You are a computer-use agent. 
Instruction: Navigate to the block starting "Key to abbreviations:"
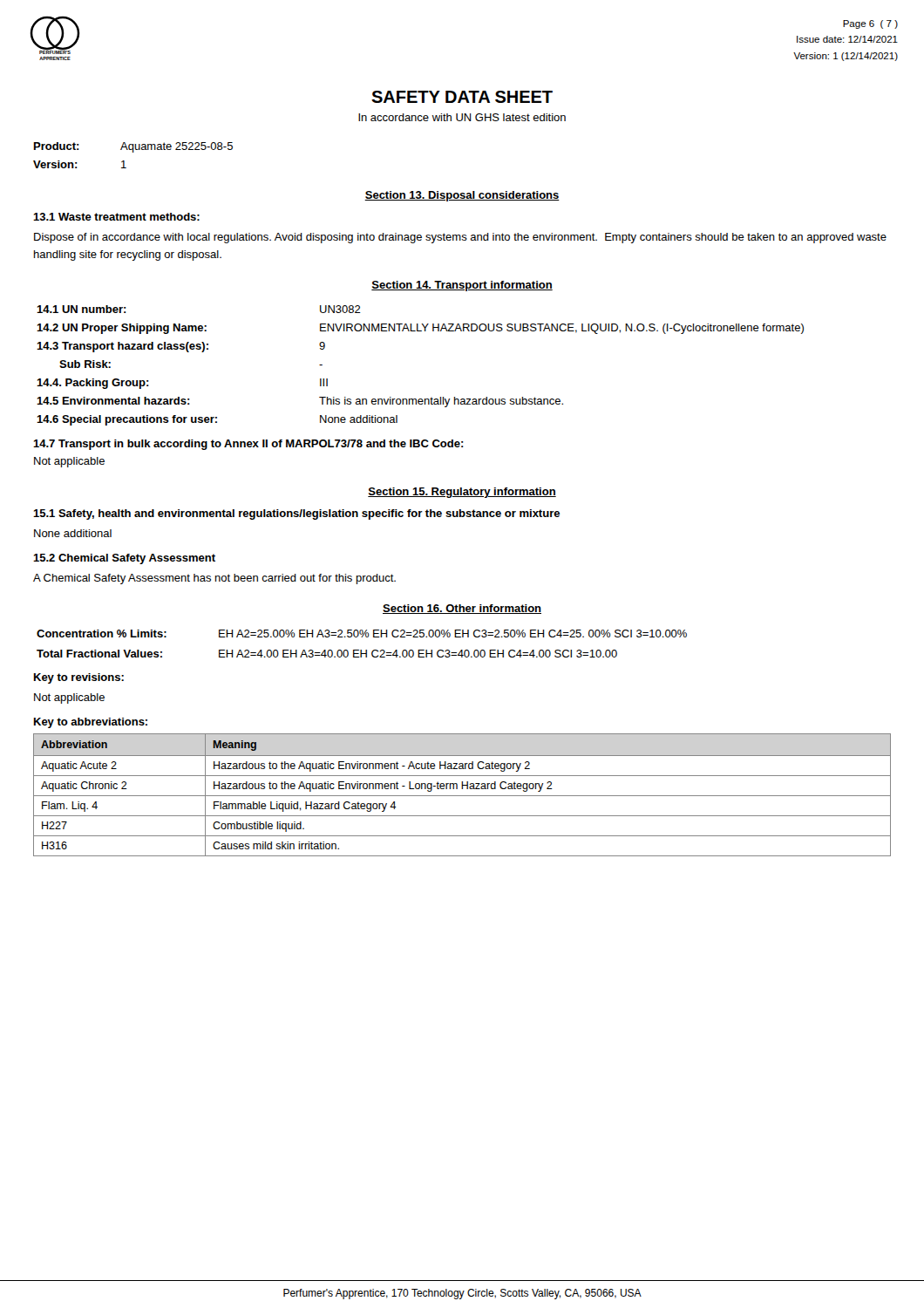[91, 721]
